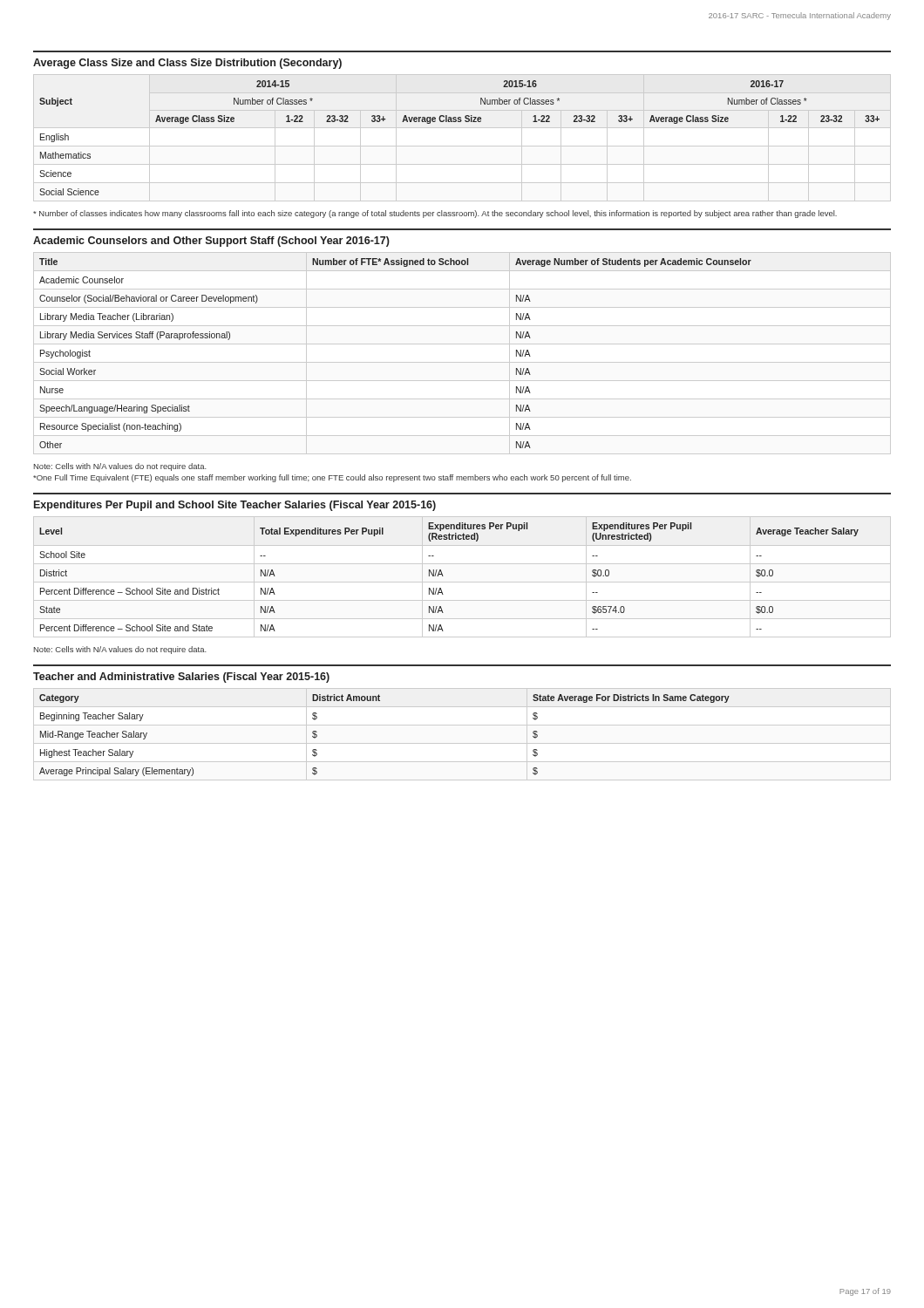924x1308 pixels.
Task: Click on the table containing "School Site"
Action: (x=462, y=577)
